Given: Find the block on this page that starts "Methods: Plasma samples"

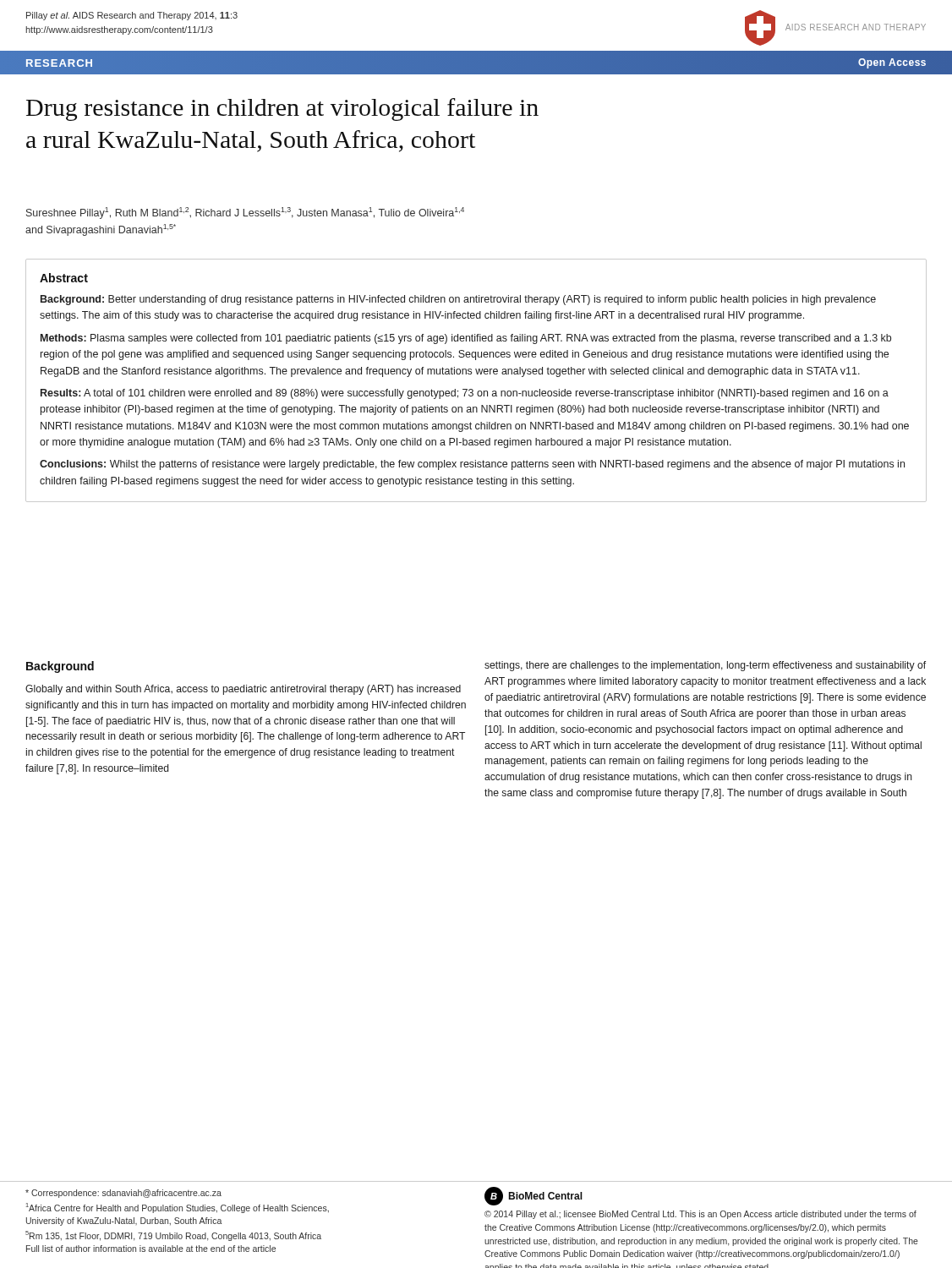Looking at the screenshot, I should 466,354.
